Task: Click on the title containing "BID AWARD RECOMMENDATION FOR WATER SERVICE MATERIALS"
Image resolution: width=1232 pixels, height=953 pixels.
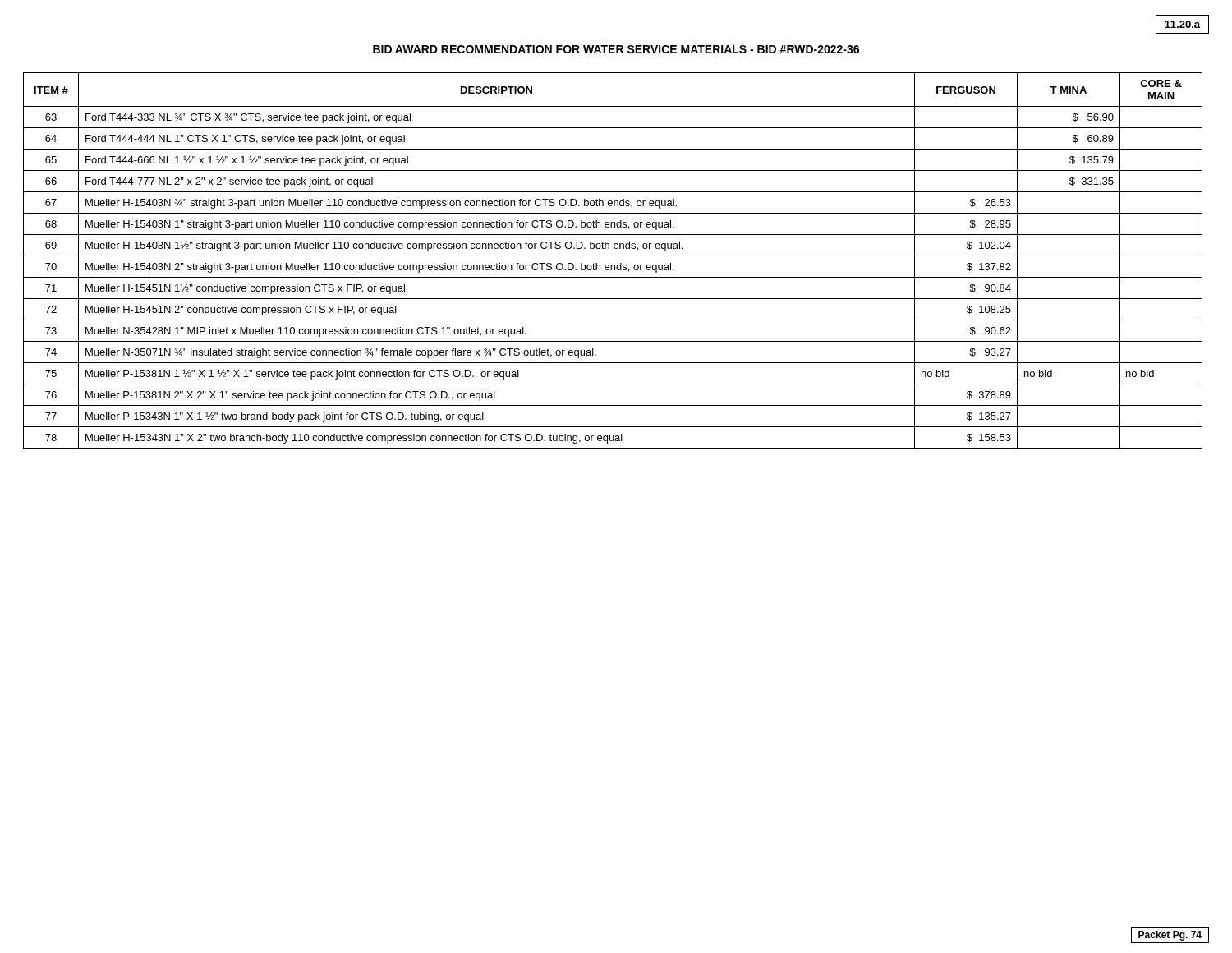Action: (616, 49)
